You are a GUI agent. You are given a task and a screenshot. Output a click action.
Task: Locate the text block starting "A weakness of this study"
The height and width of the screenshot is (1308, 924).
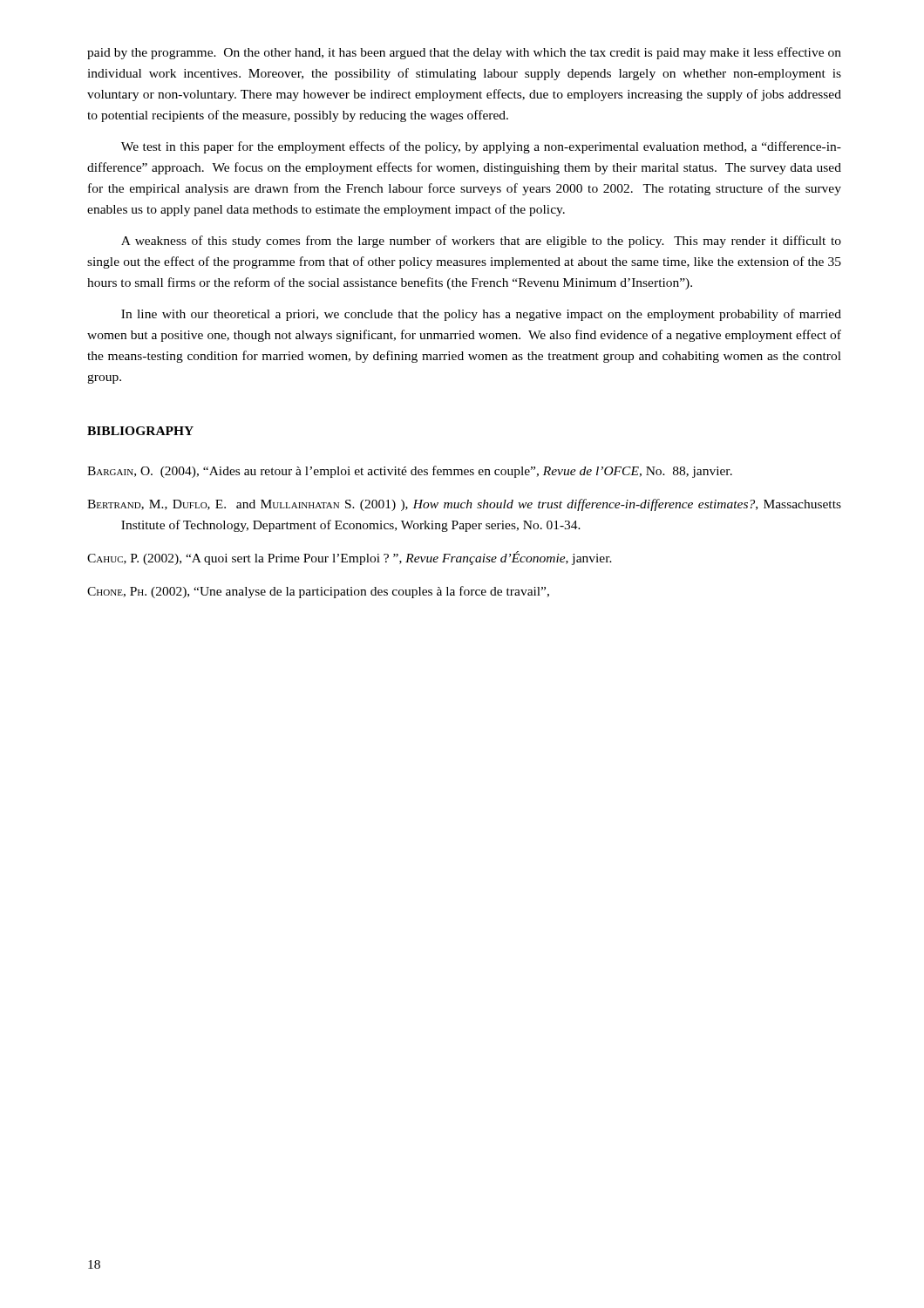[x=464, y=262]
